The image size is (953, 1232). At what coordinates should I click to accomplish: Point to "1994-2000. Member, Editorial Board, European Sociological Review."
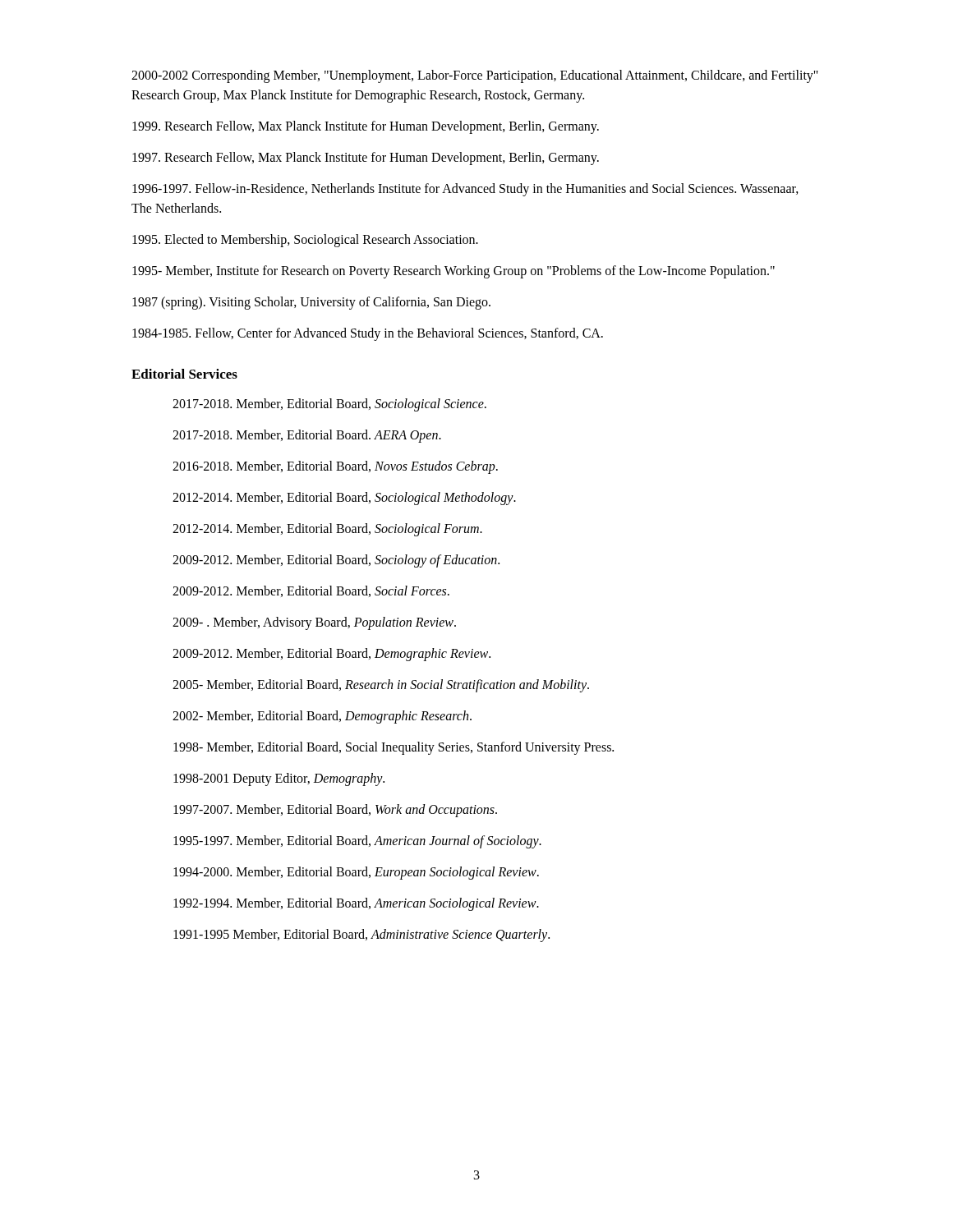tap(356, 872)
